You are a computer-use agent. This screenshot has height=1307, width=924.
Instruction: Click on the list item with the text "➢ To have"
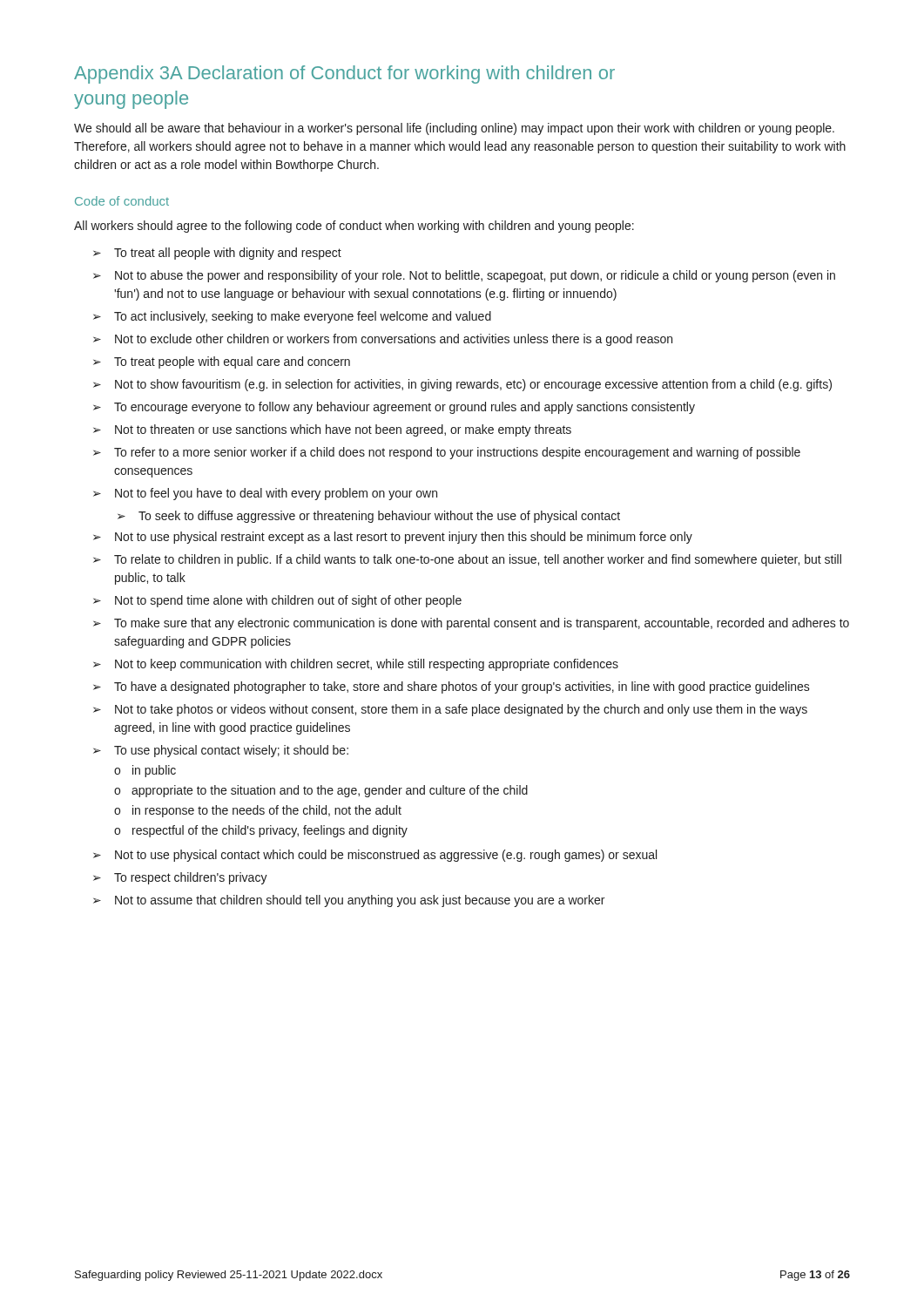[x=471, y=687]
